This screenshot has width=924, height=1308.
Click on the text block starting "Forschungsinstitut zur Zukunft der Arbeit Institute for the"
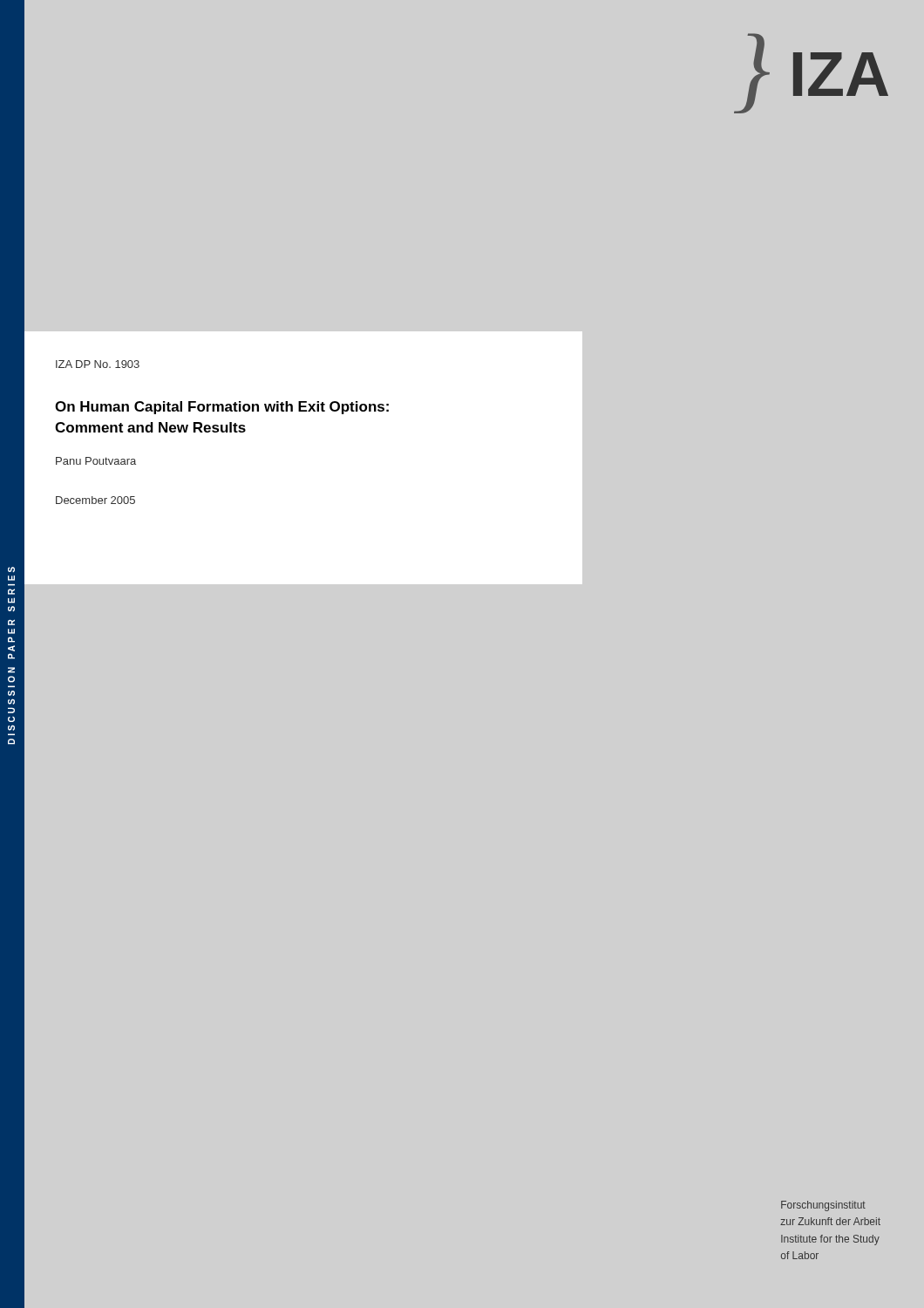click(x=830, y=1230)
